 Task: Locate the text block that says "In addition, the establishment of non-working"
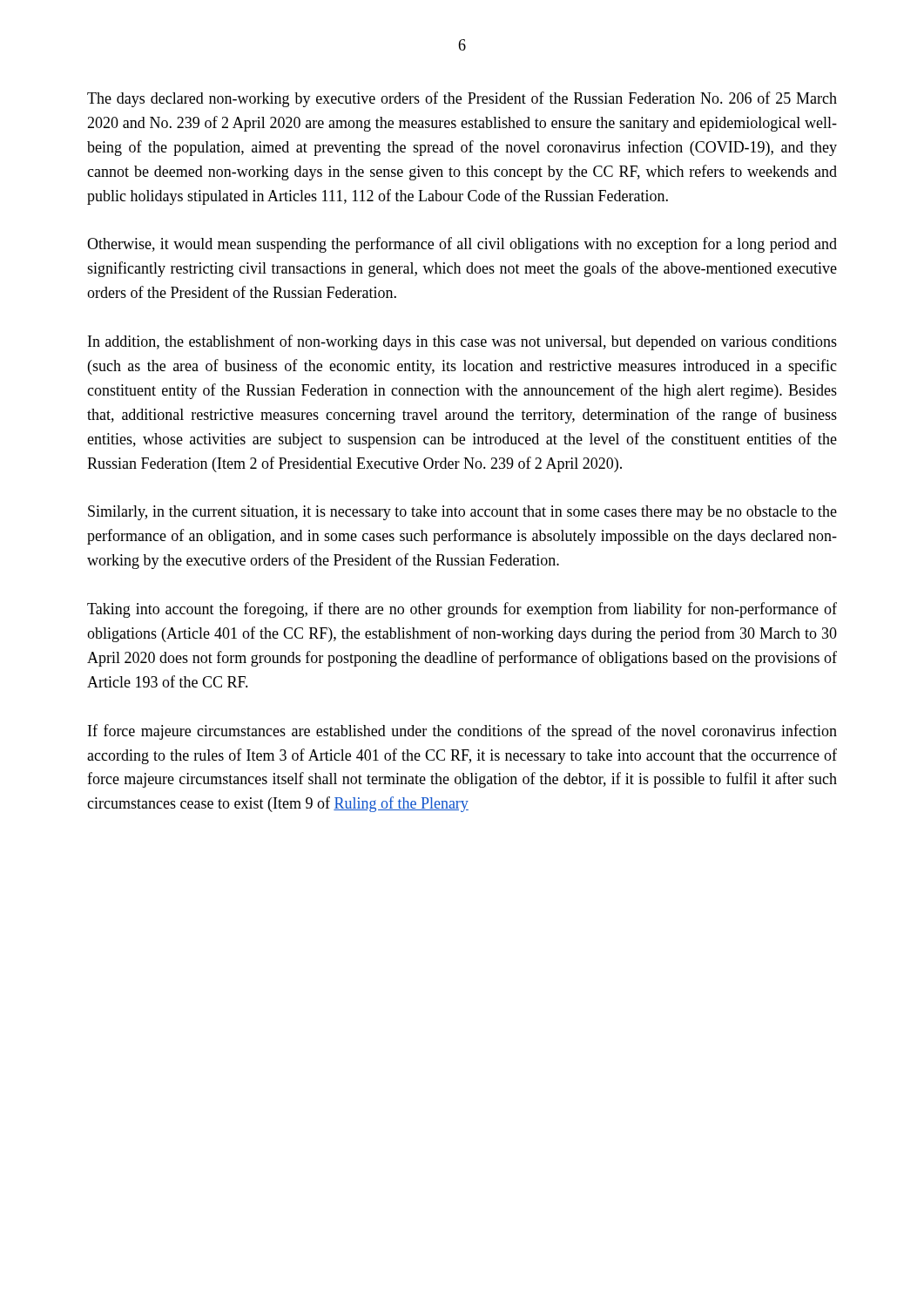tap(462, 402)
